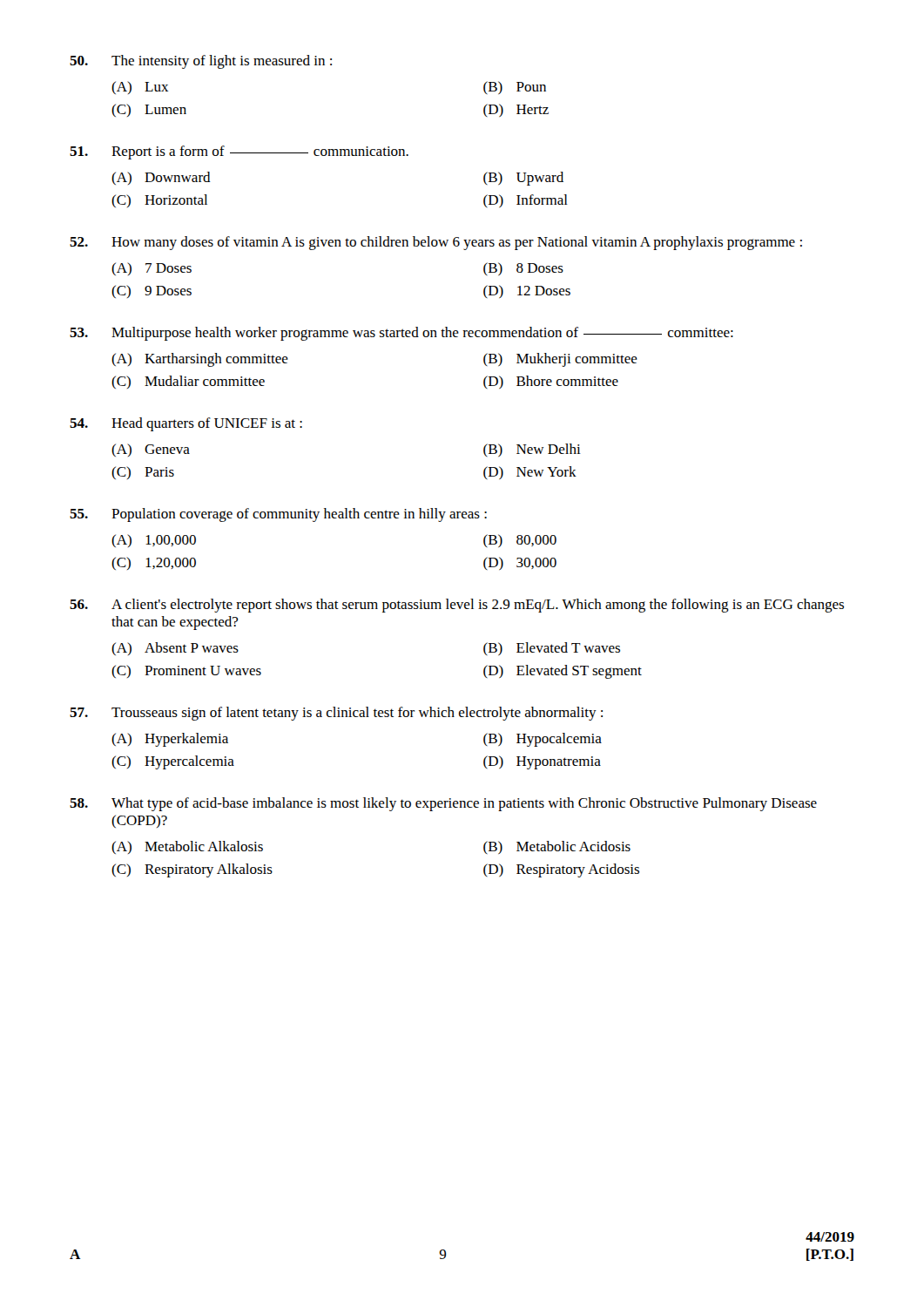
Task: Find the list item containing "53. Multipurpose health"
Action: [x=401, y=334]
